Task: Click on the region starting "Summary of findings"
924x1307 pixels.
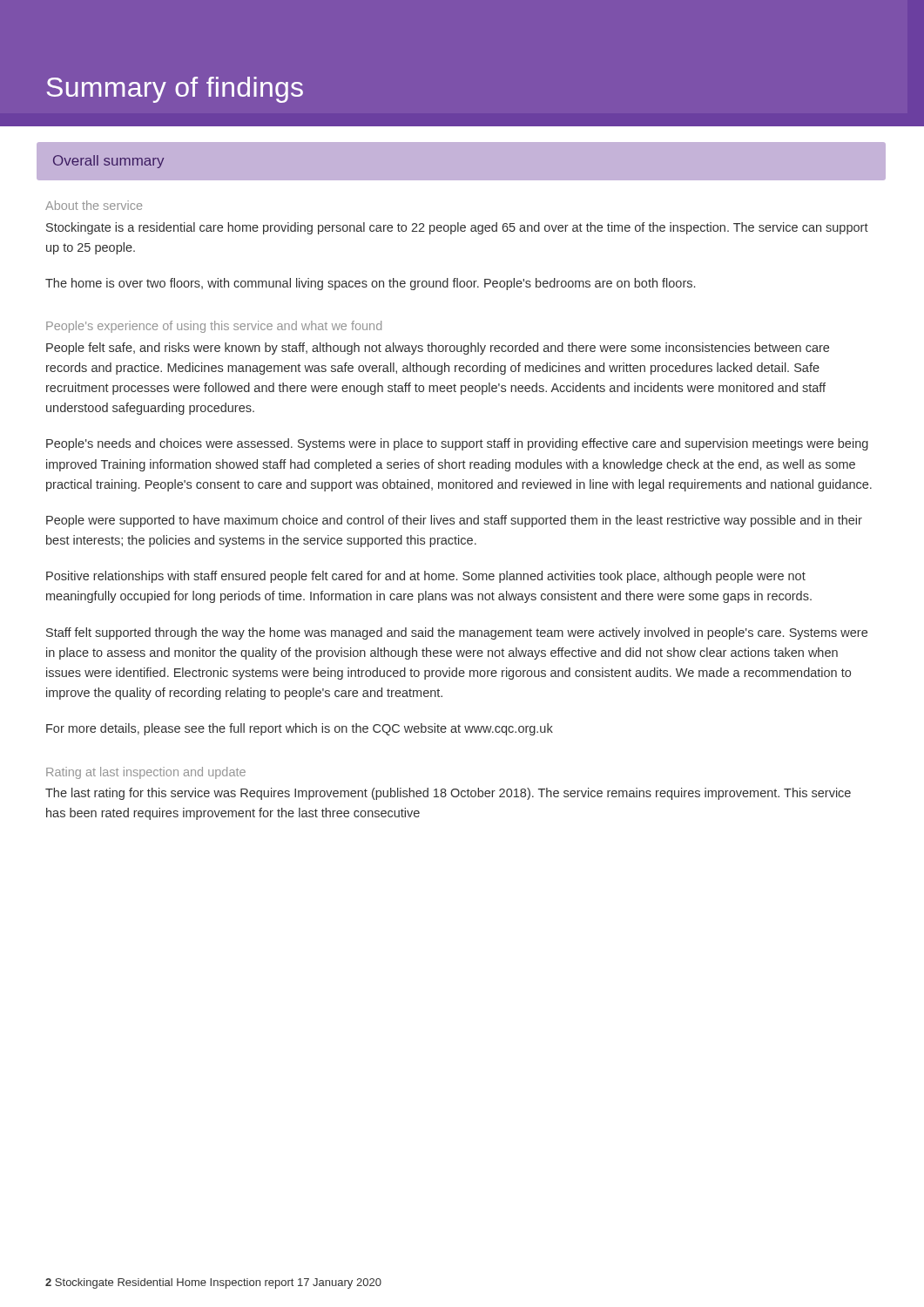Action: pos(175,90)
